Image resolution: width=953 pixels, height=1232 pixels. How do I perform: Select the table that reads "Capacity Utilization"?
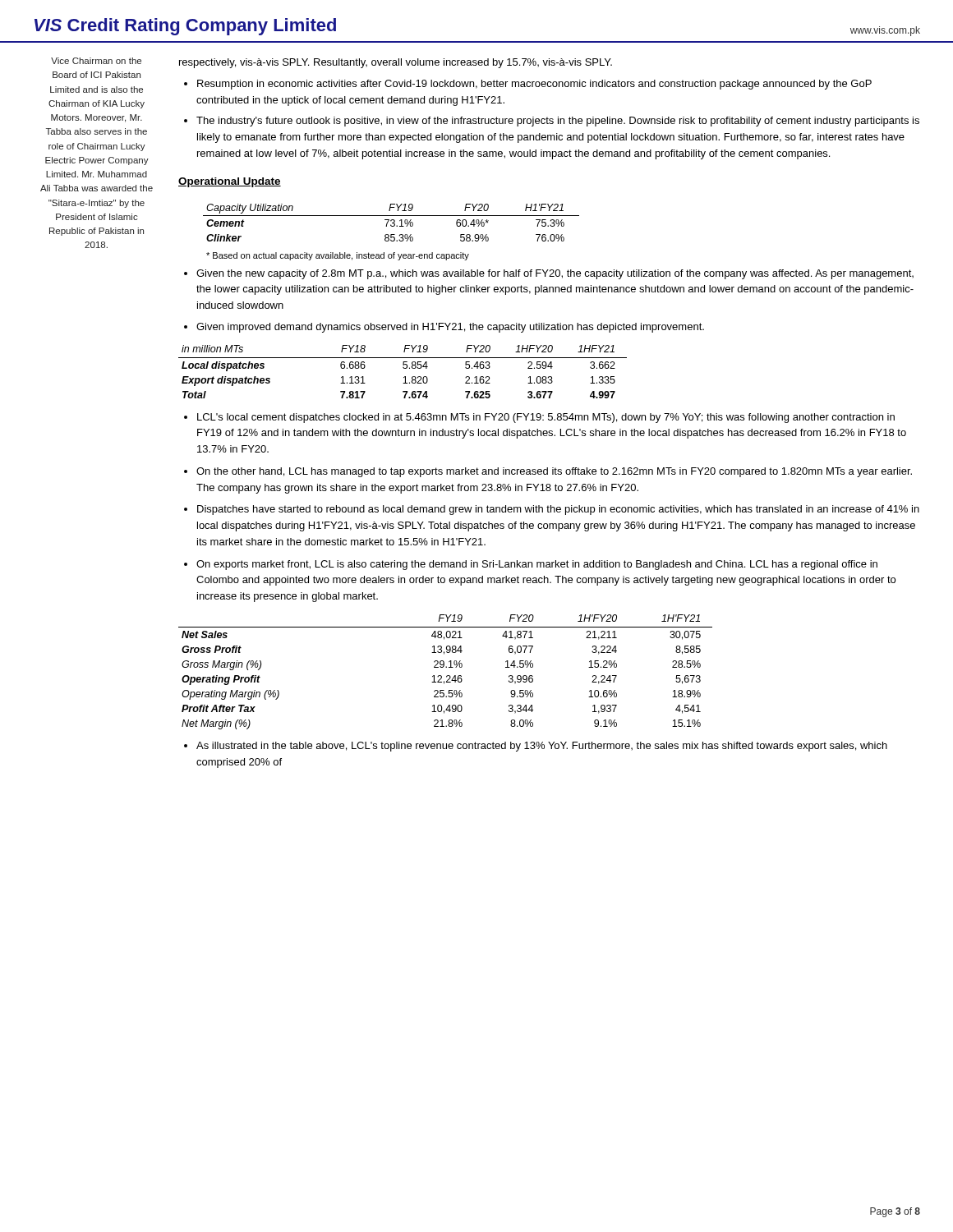549,223
